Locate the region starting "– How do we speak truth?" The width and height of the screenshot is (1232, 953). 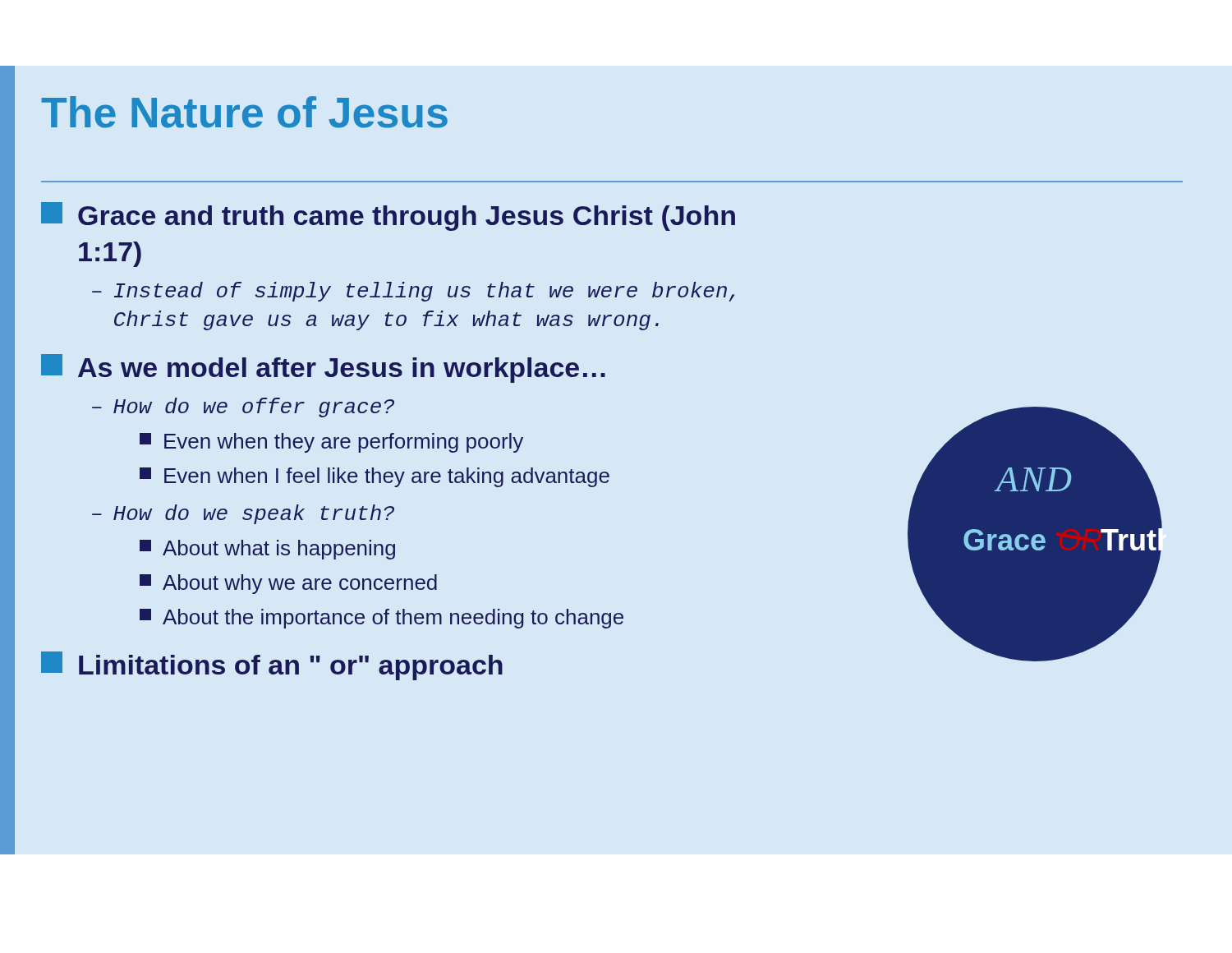(x=243, y=515)
